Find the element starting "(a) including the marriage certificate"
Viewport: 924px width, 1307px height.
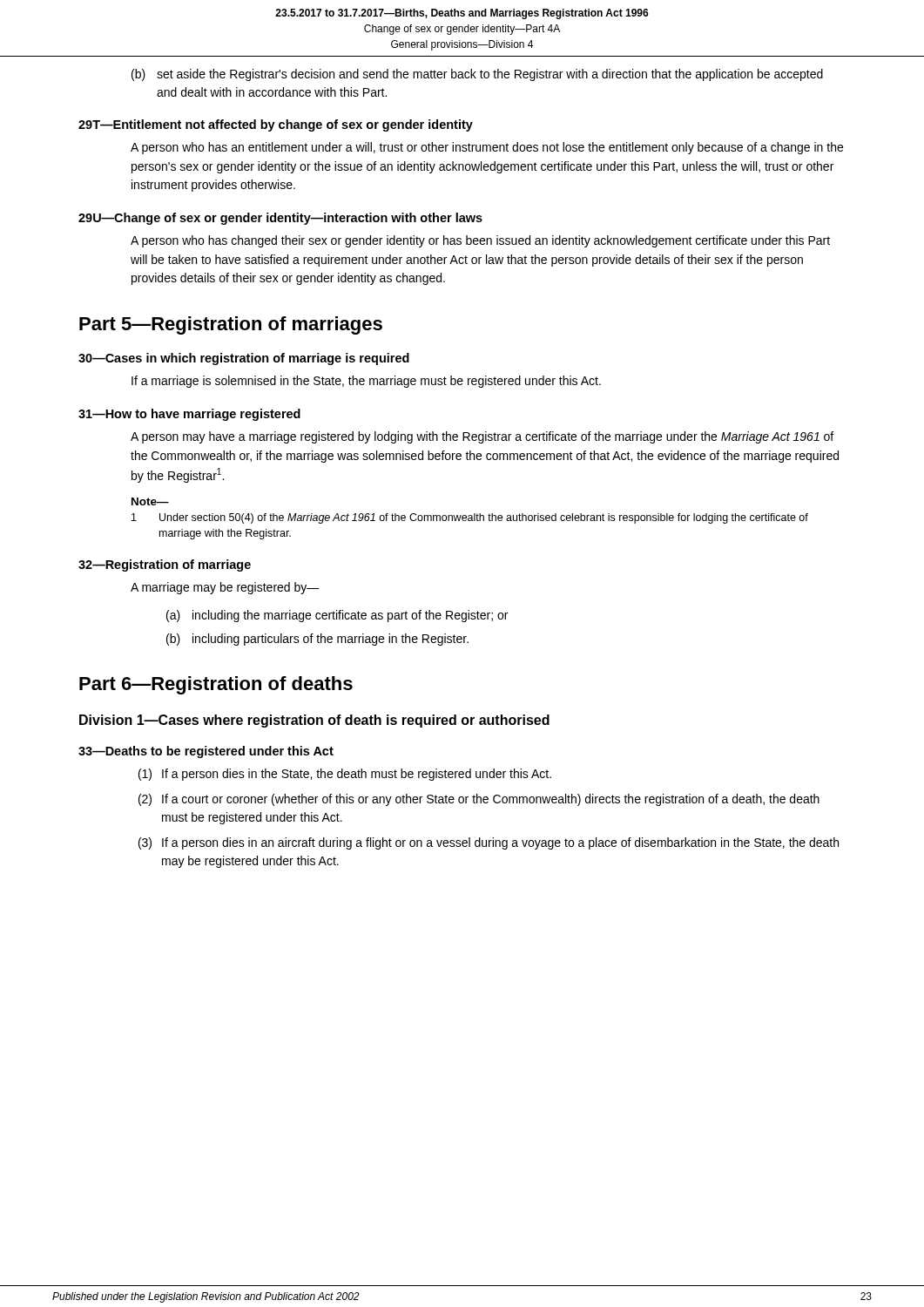pyautogui.click(x=337, y=615)
